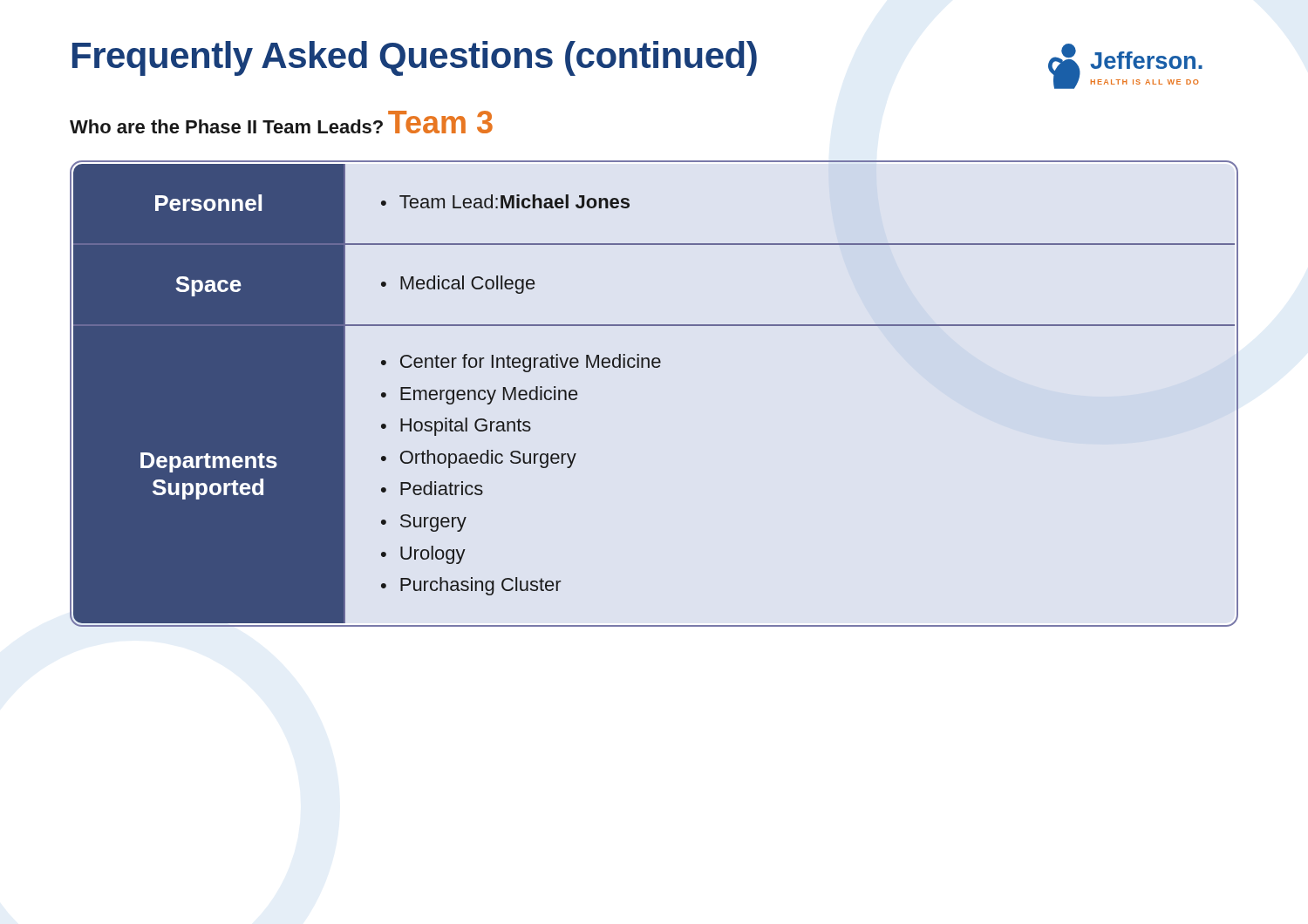Navigate to the region starting "Who are the"
This screenshot has width=1308, height=924.
point(227,127)
